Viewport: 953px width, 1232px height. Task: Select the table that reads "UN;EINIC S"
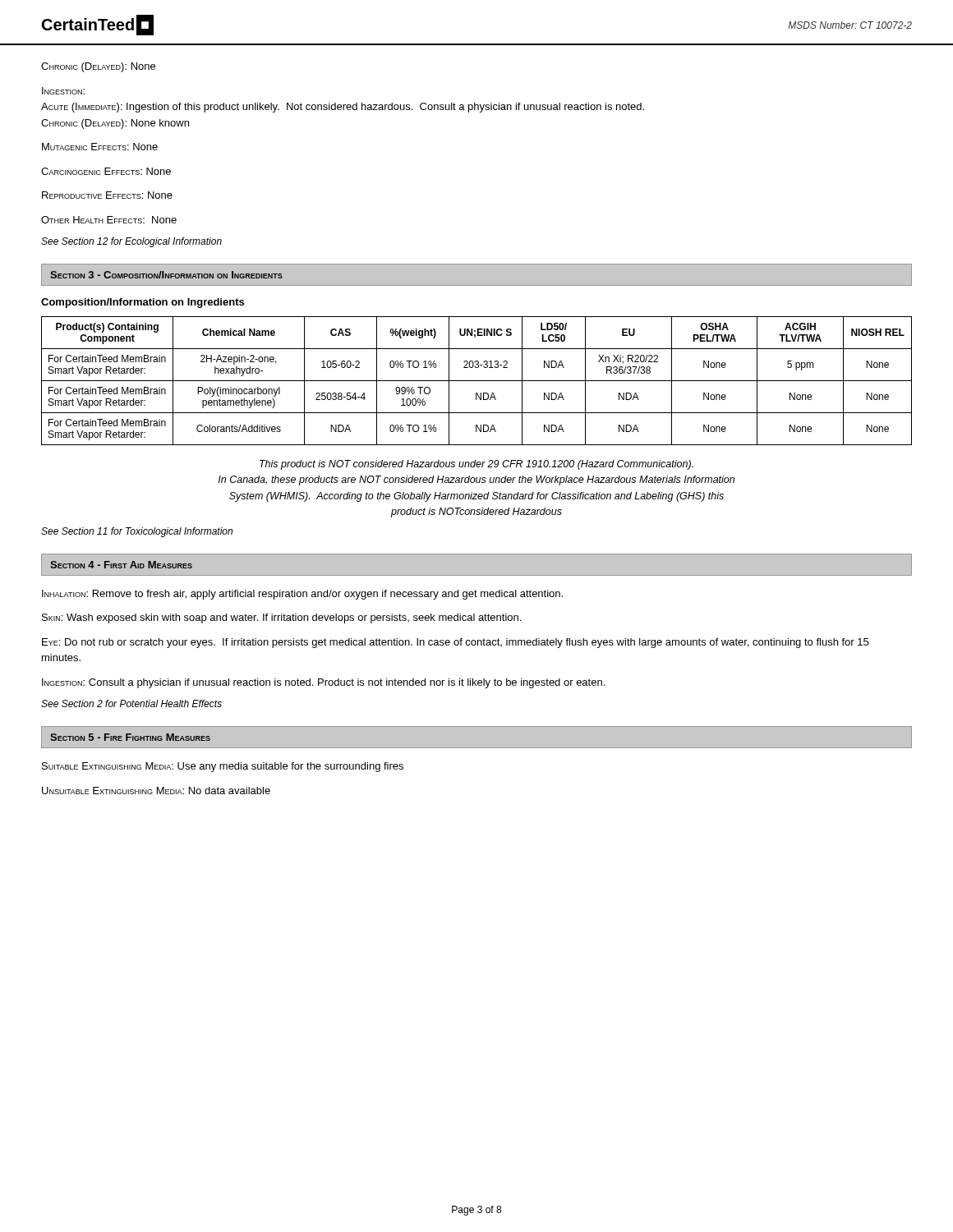[476, 381]
